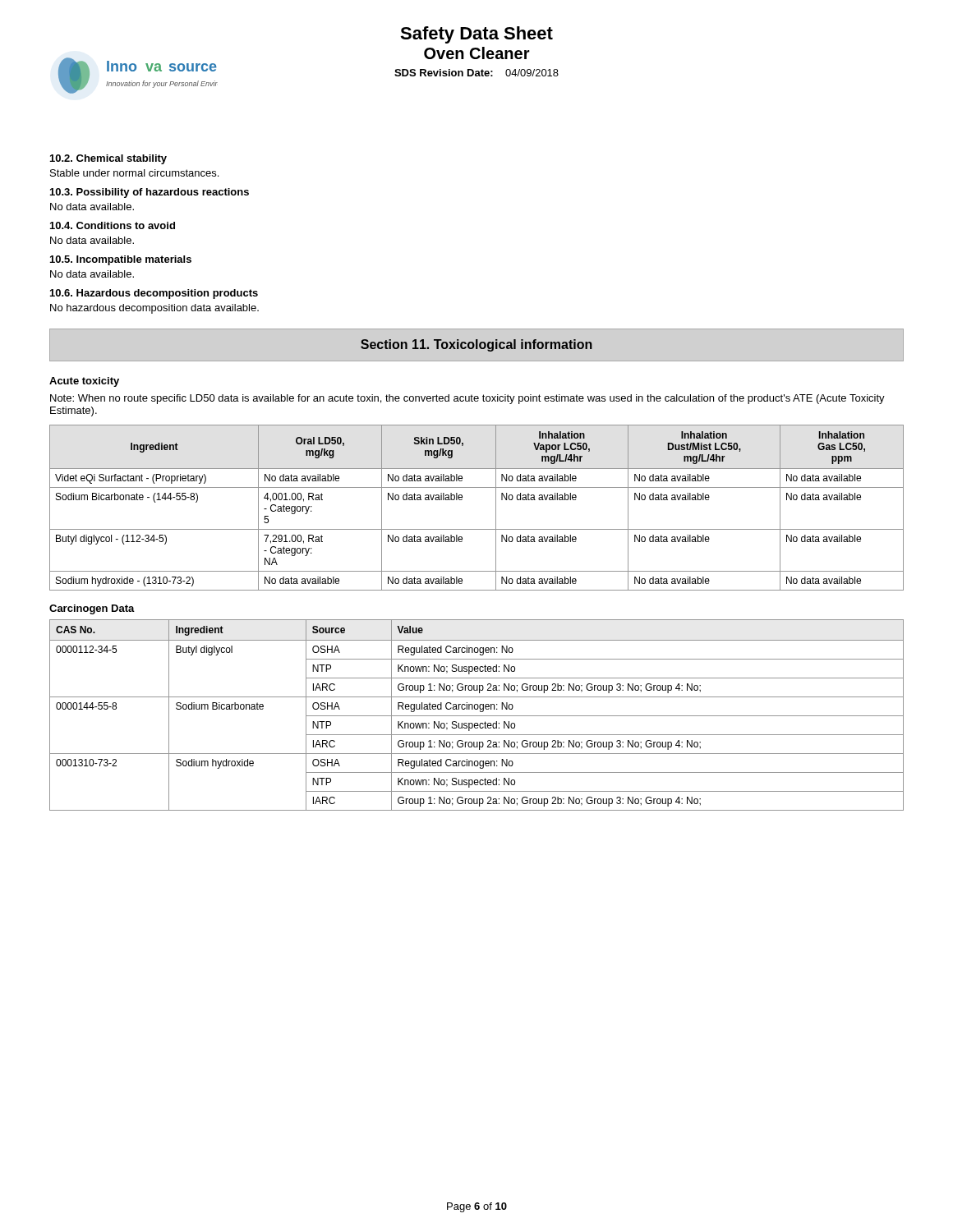Locate the table with the text "CAS No."

pos(476,715)
